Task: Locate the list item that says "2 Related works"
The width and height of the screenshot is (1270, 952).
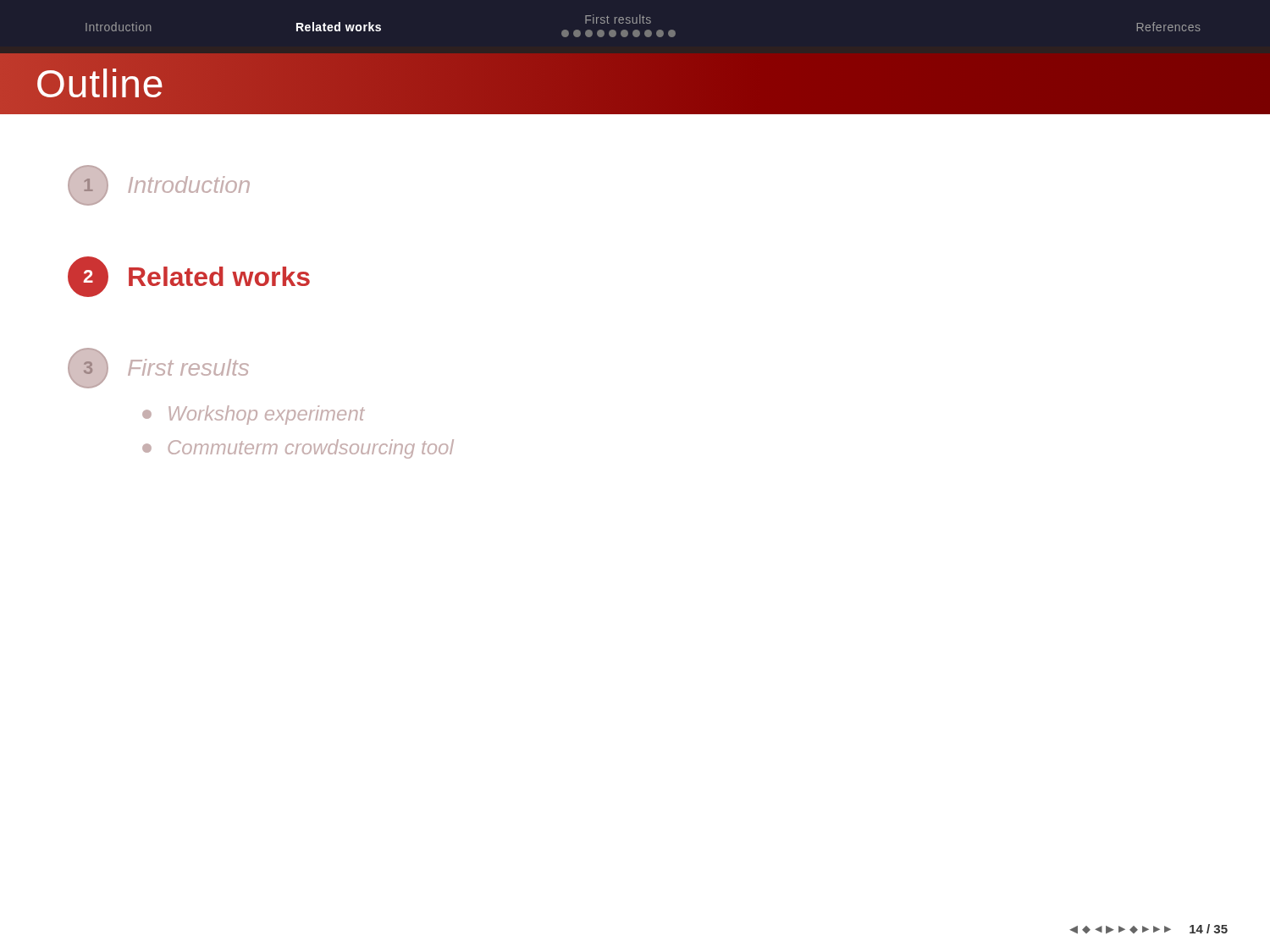Action: pyautogui.click(x=189, y=277)
